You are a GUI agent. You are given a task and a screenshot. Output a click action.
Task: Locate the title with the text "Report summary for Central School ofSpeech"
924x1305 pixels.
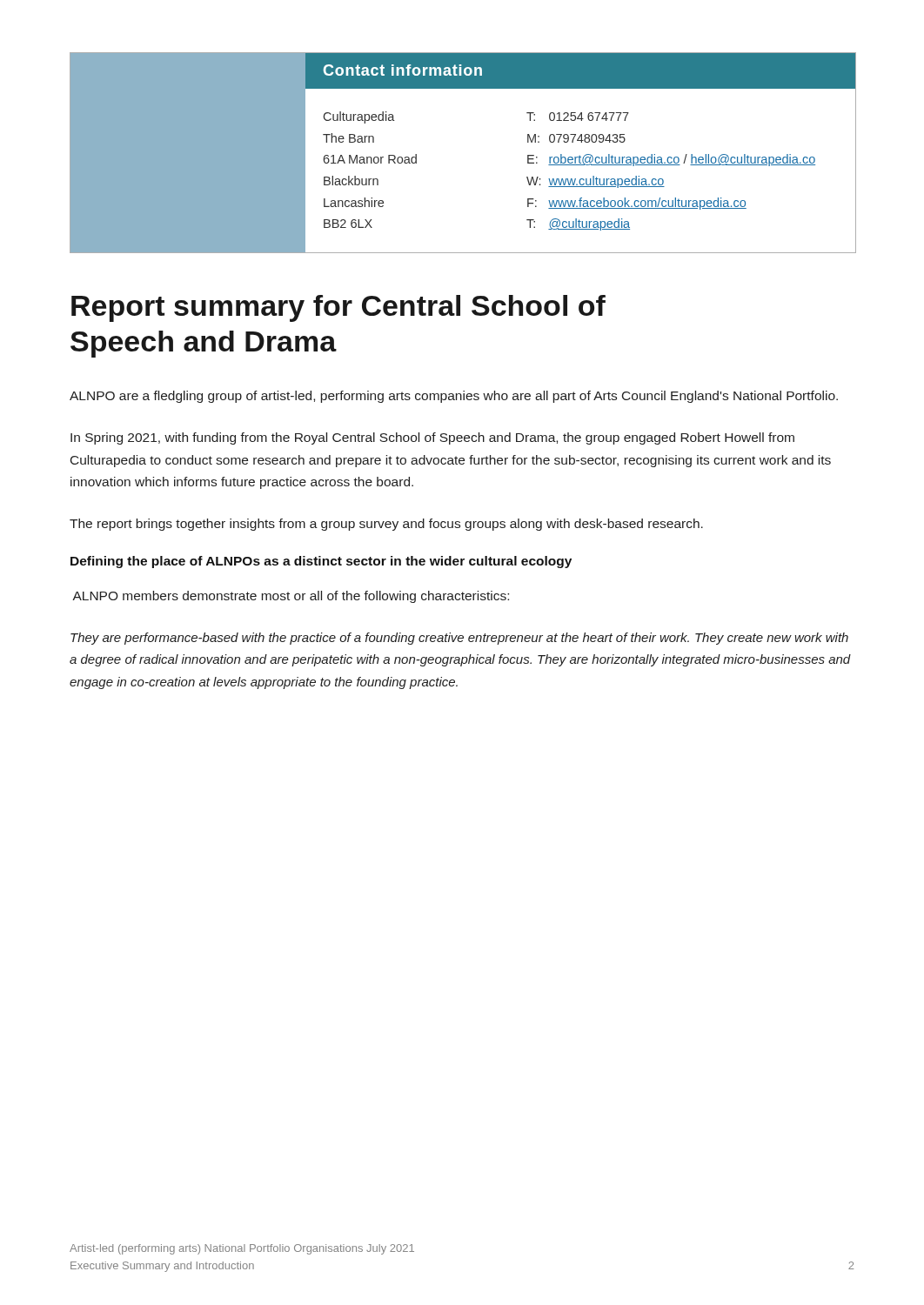pyautogui.click(x=337, y=323)
